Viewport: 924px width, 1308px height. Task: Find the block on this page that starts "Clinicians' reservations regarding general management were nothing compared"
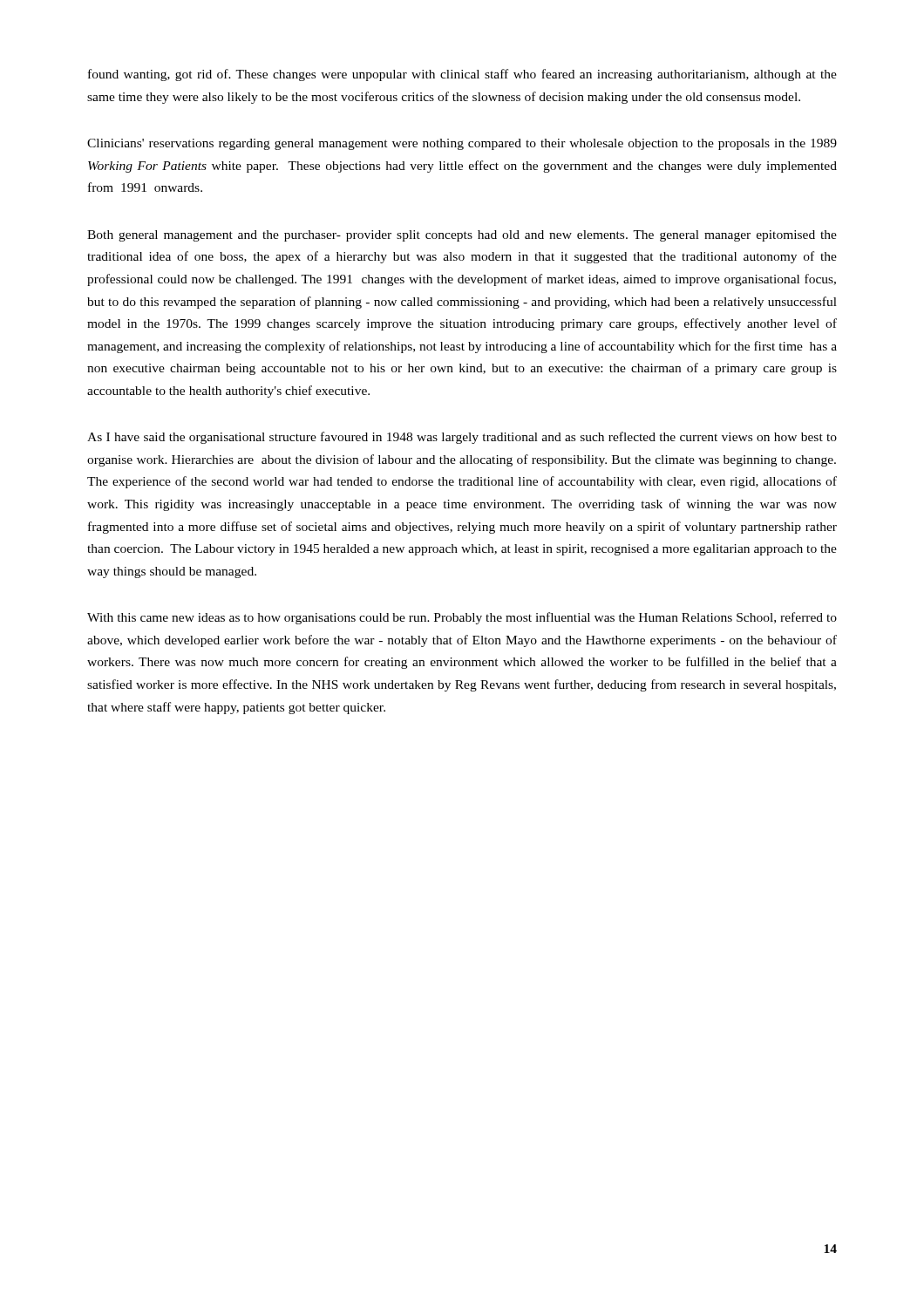(x=462, y=165)
